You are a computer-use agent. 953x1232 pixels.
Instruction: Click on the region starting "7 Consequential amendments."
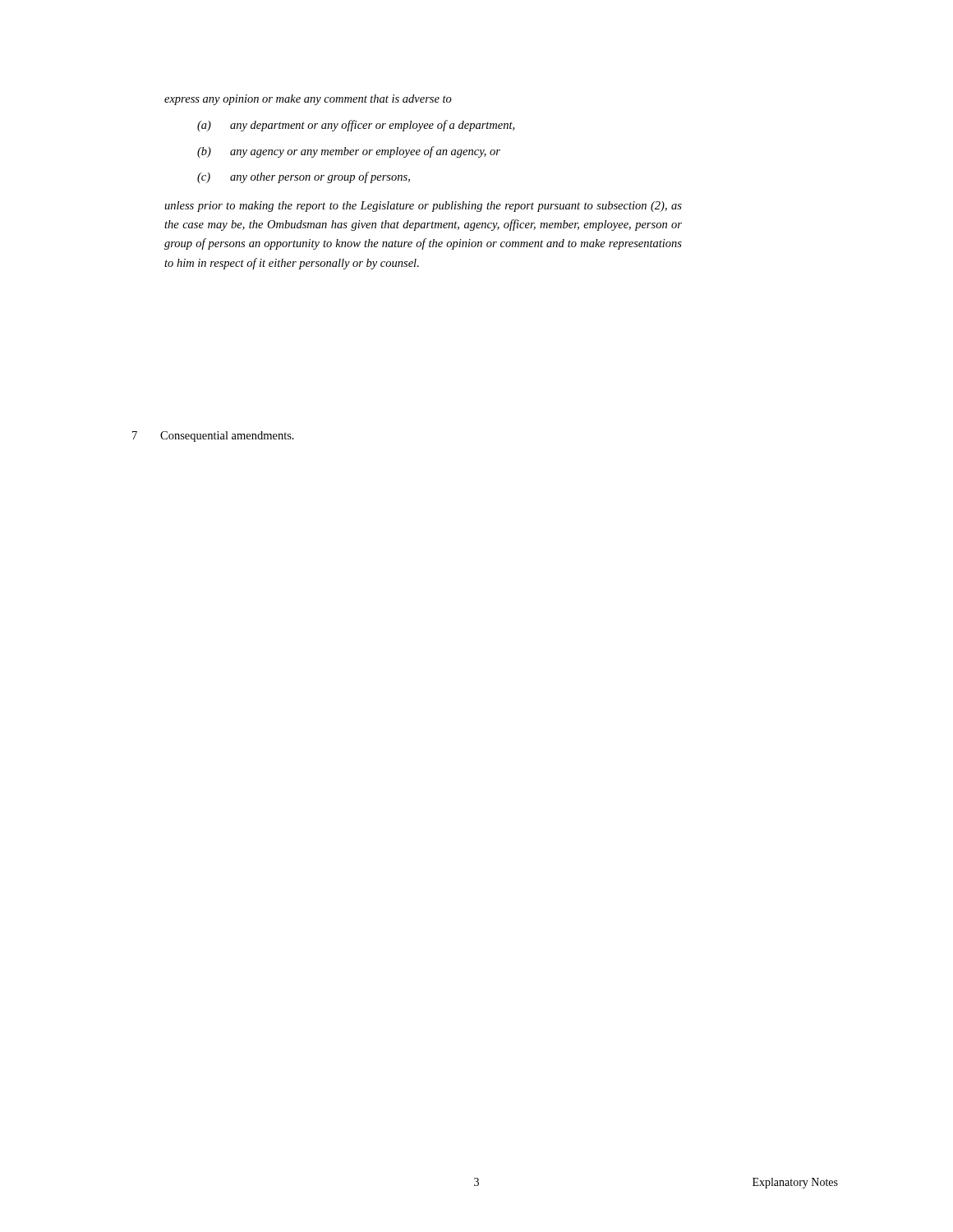pos(213,436)
